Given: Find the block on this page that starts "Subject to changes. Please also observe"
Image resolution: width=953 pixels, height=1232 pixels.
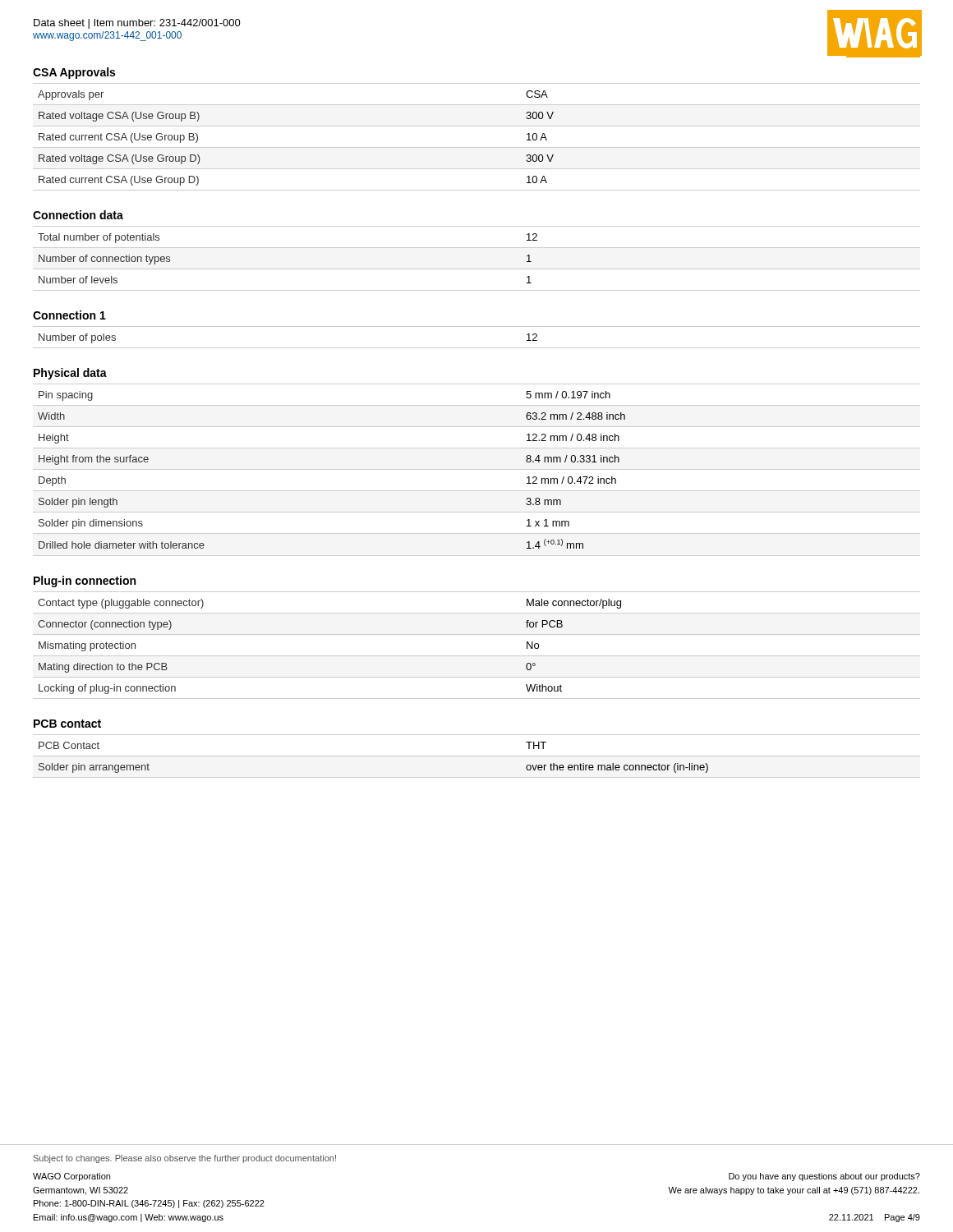Looking at the screenshot, I should coord(185,1158).
